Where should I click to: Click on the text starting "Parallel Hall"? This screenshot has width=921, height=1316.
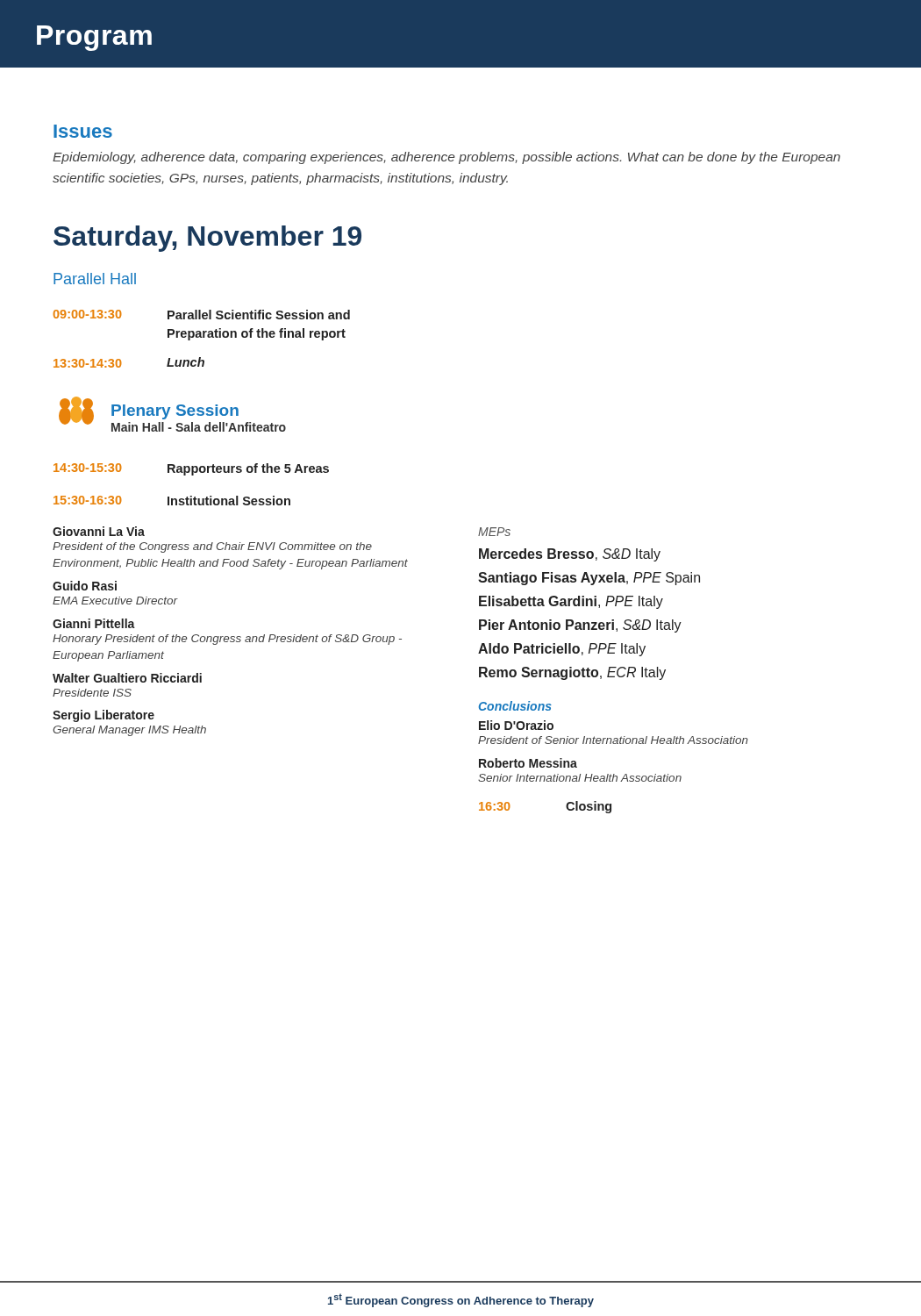(x=95, y=279)
